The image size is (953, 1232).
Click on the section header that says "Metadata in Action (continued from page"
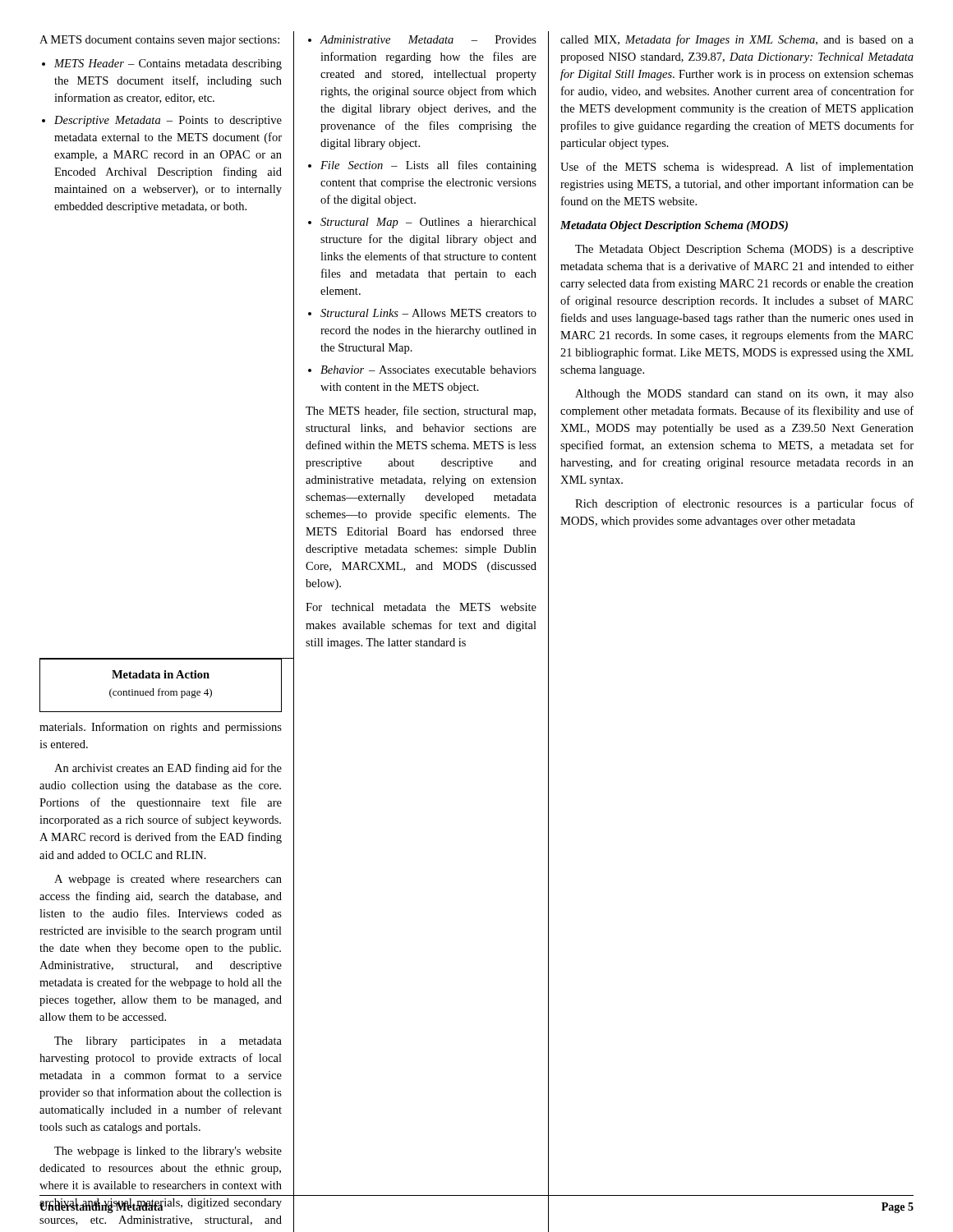coord(161,685)
